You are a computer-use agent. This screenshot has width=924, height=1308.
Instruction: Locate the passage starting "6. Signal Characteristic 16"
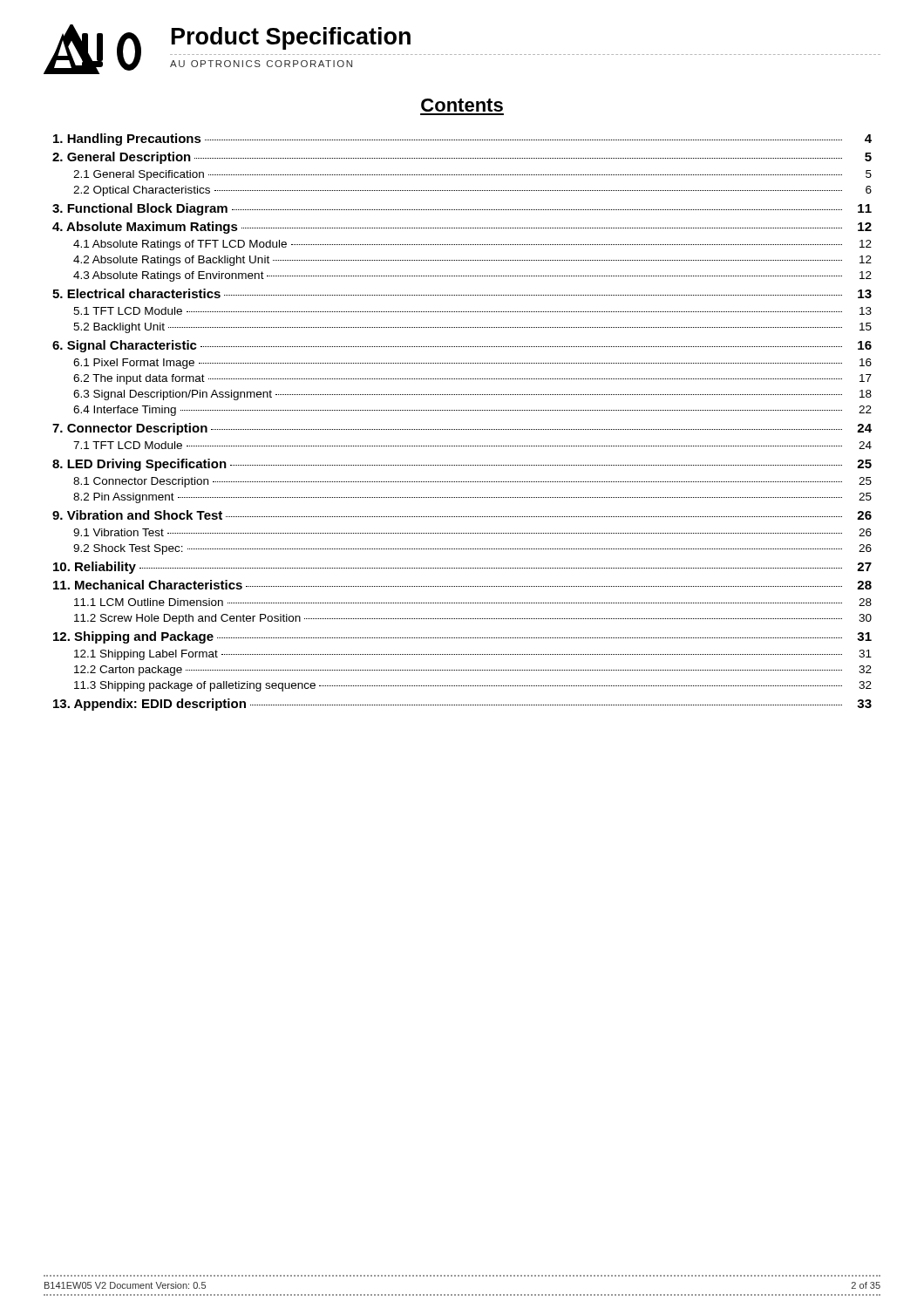coord(462,345)
